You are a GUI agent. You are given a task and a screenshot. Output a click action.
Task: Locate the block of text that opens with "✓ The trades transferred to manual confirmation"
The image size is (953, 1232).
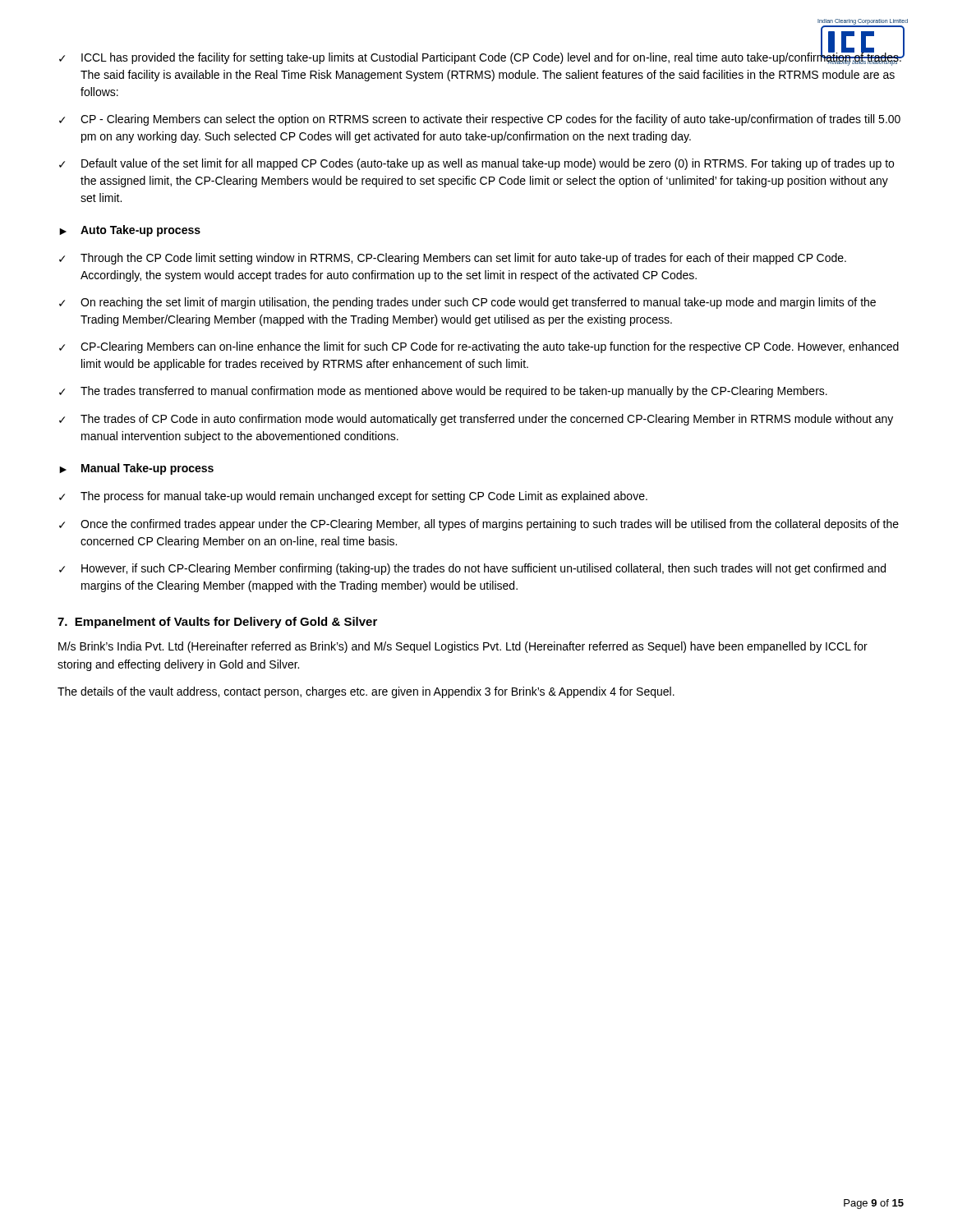pos(481,392)
